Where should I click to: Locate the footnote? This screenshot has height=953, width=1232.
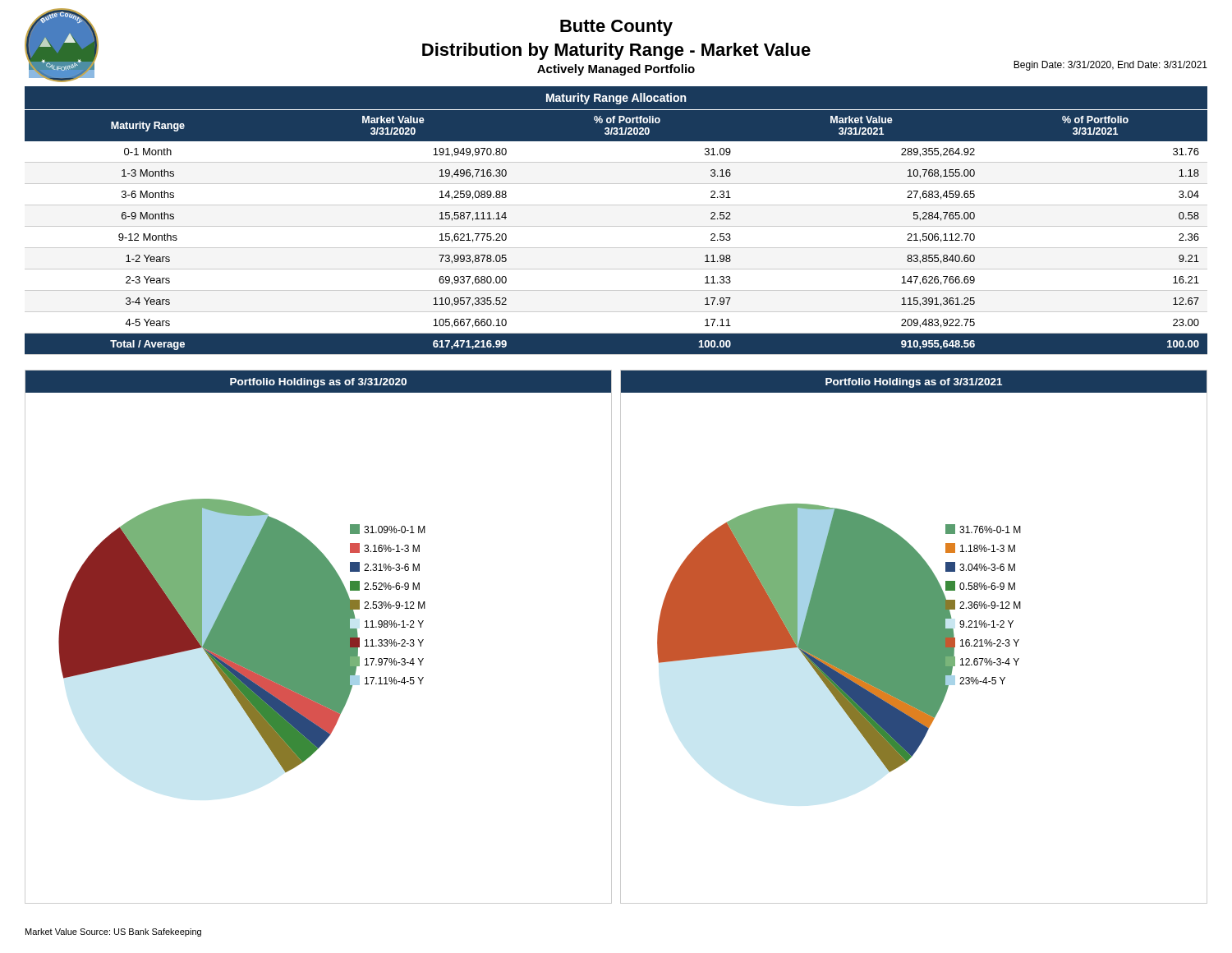(x=113, y=932)
